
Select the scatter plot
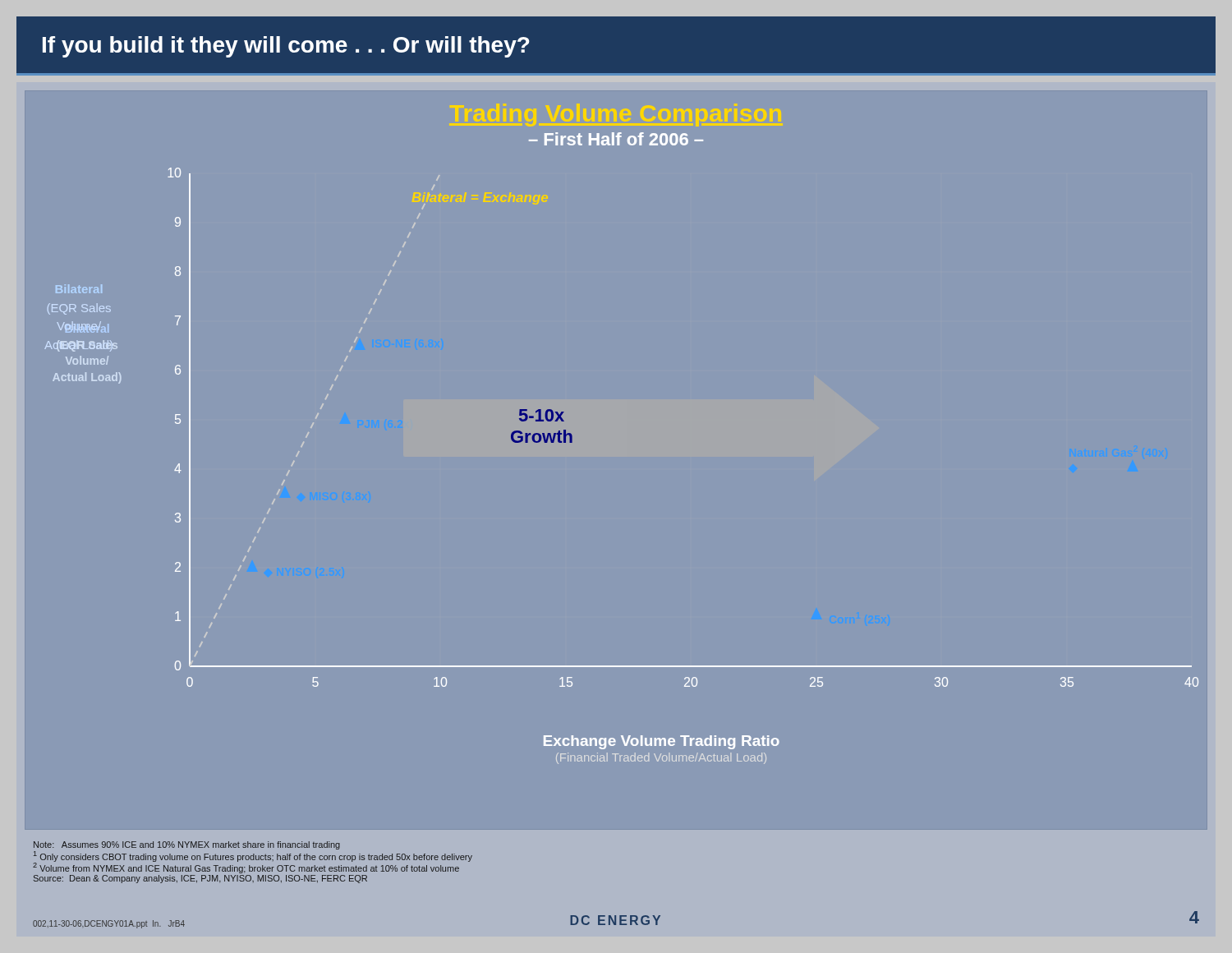[616, 461]
